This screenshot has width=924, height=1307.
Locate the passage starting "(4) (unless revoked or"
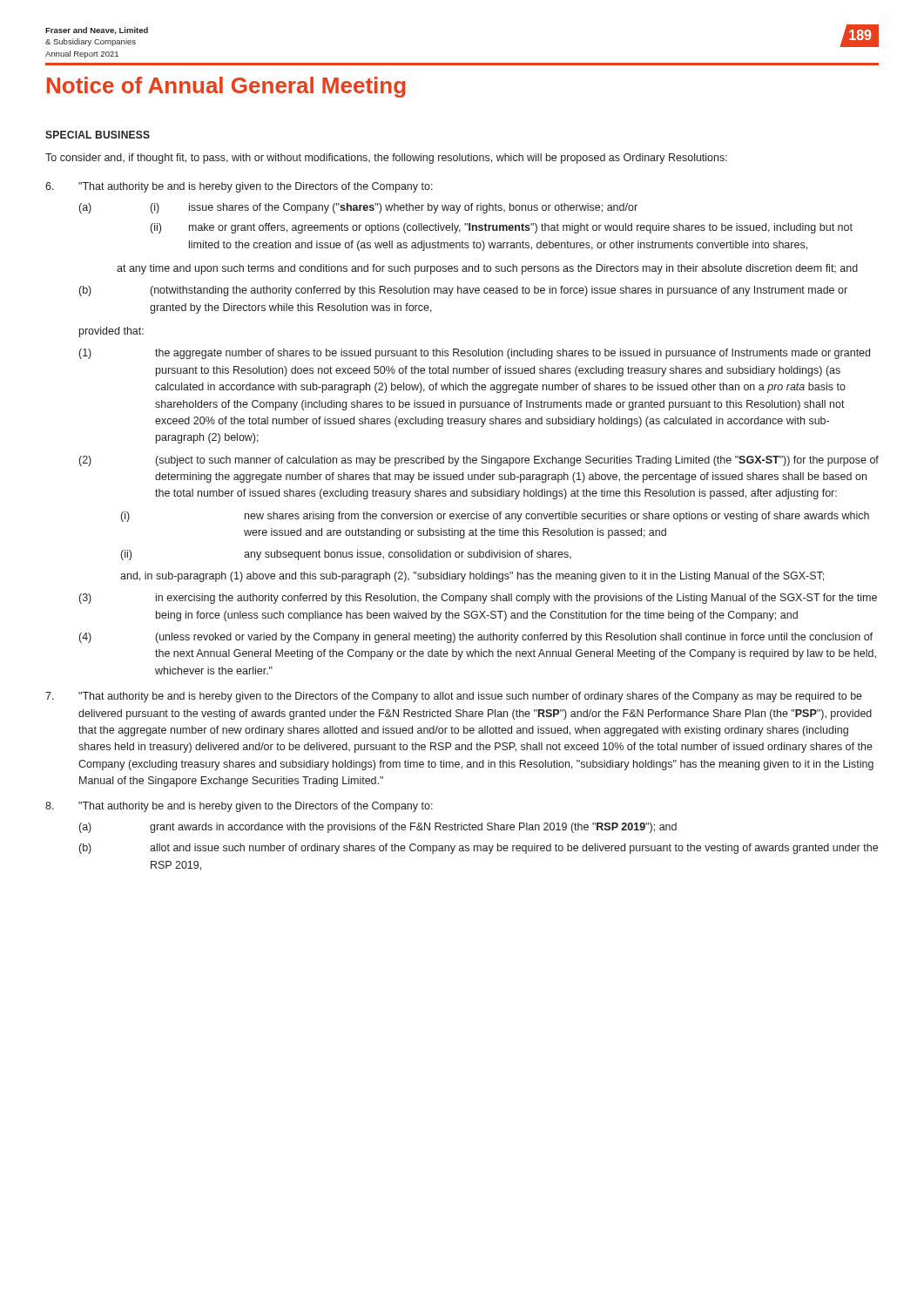(462, 654)
